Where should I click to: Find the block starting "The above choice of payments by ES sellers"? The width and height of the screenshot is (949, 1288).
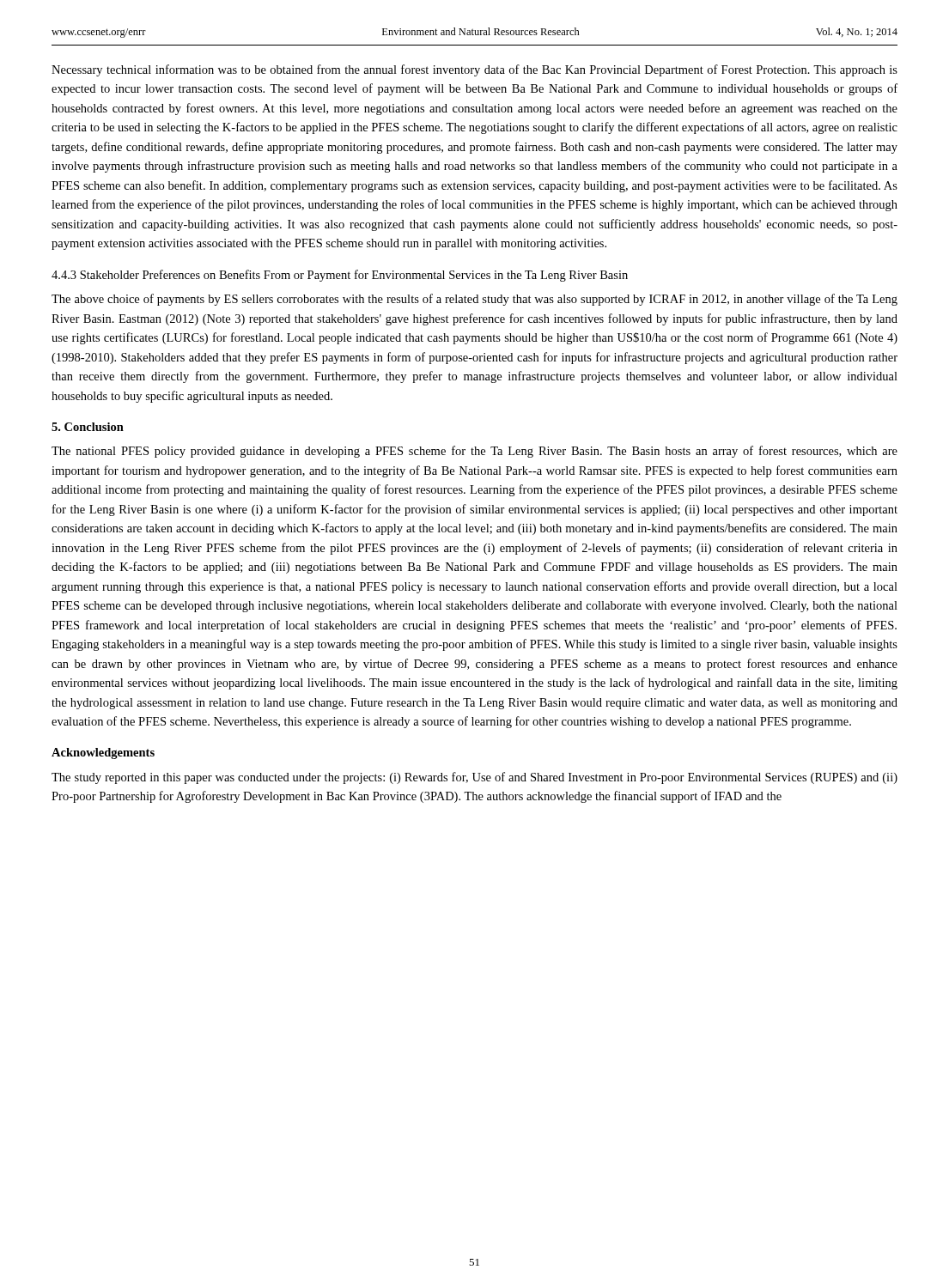tap(474, 347)
